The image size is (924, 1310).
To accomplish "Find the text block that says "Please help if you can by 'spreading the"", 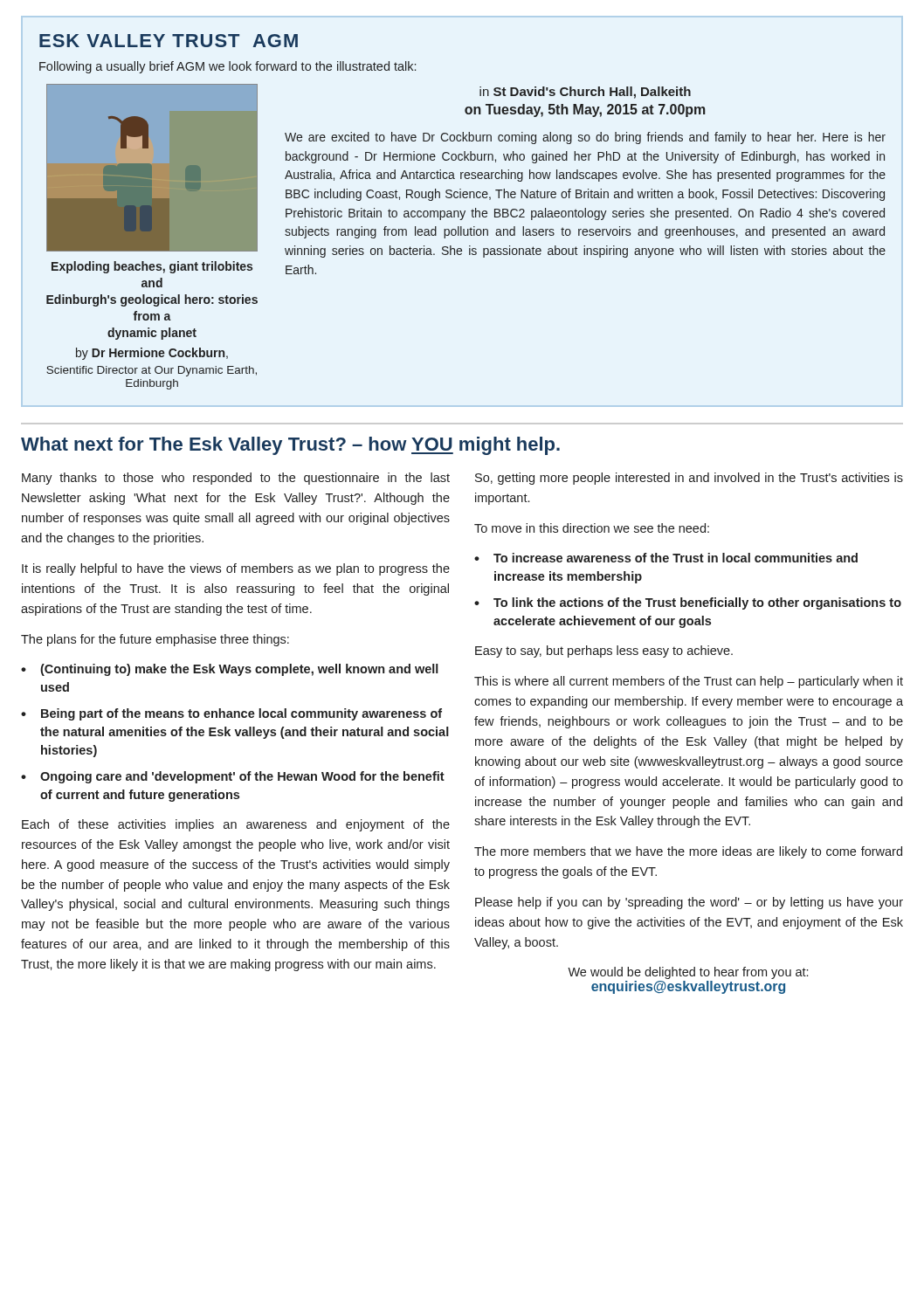I will tap(689, 923).
